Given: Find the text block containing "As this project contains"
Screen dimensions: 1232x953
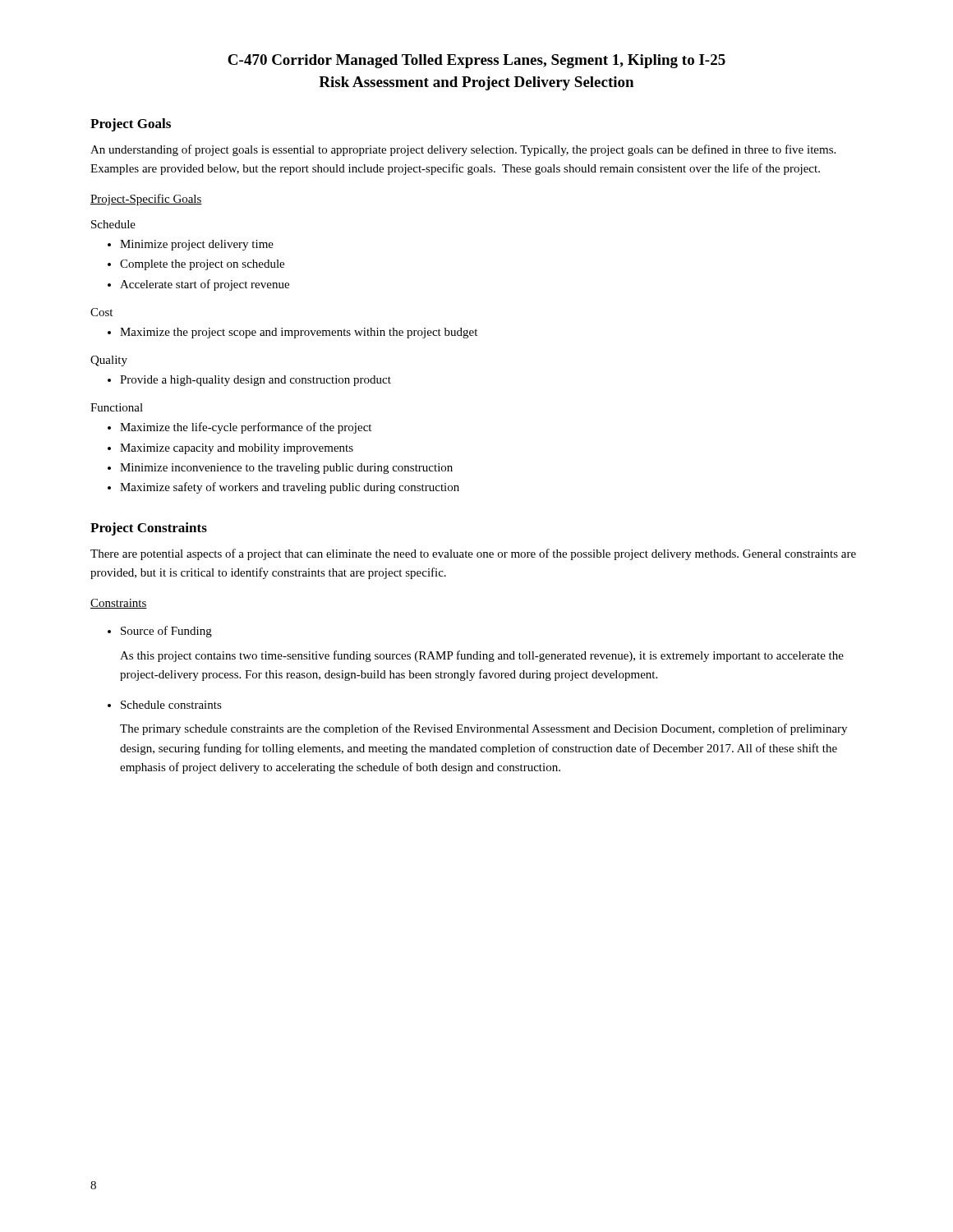Looking at the screenshot, I should click(482, 665).
